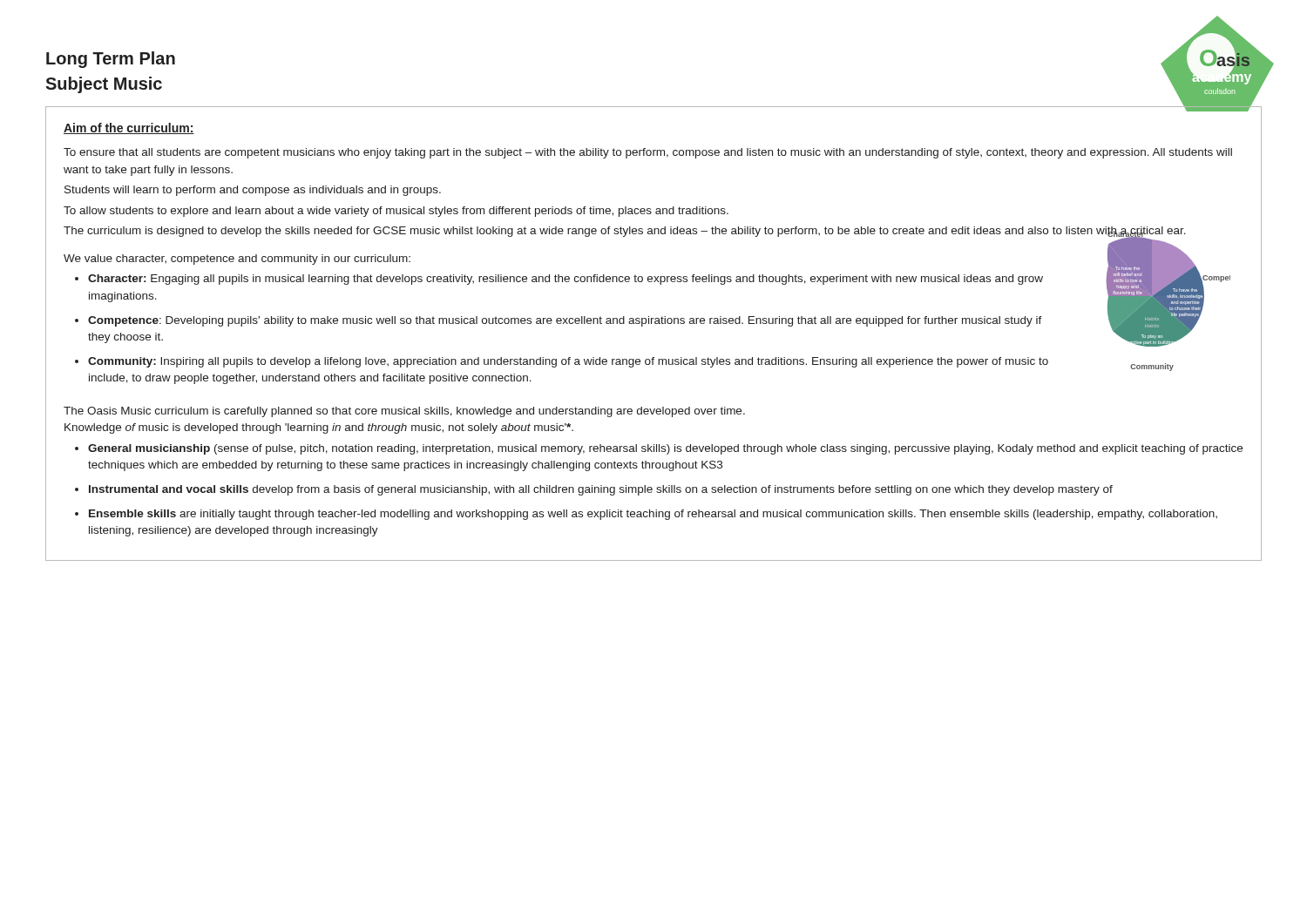The image size is (1307, 924).
Task: Locate the logo
Action: [1217, 64]
